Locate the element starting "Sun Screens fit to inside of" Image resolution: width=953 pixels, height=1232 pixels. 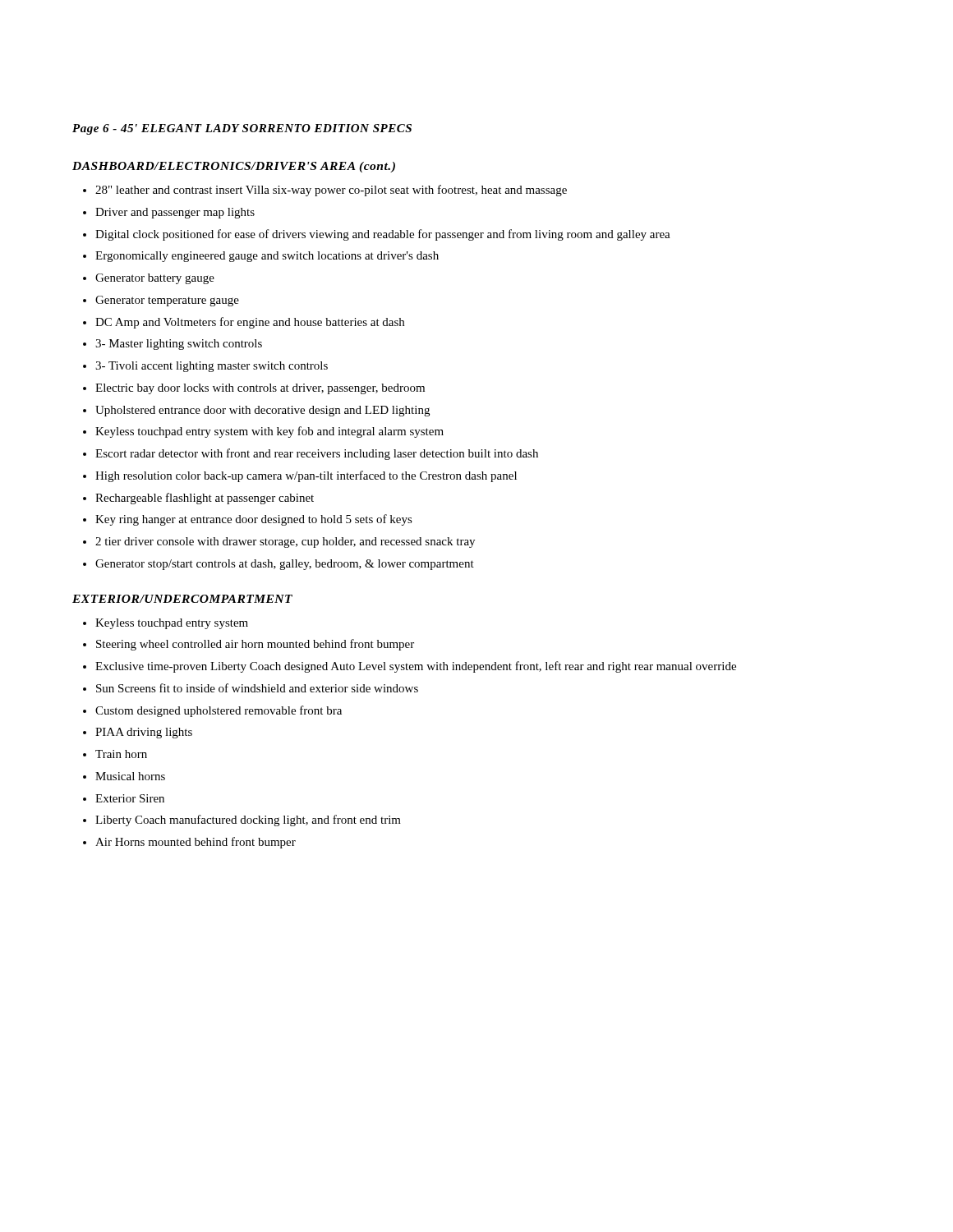click(257, 688)
